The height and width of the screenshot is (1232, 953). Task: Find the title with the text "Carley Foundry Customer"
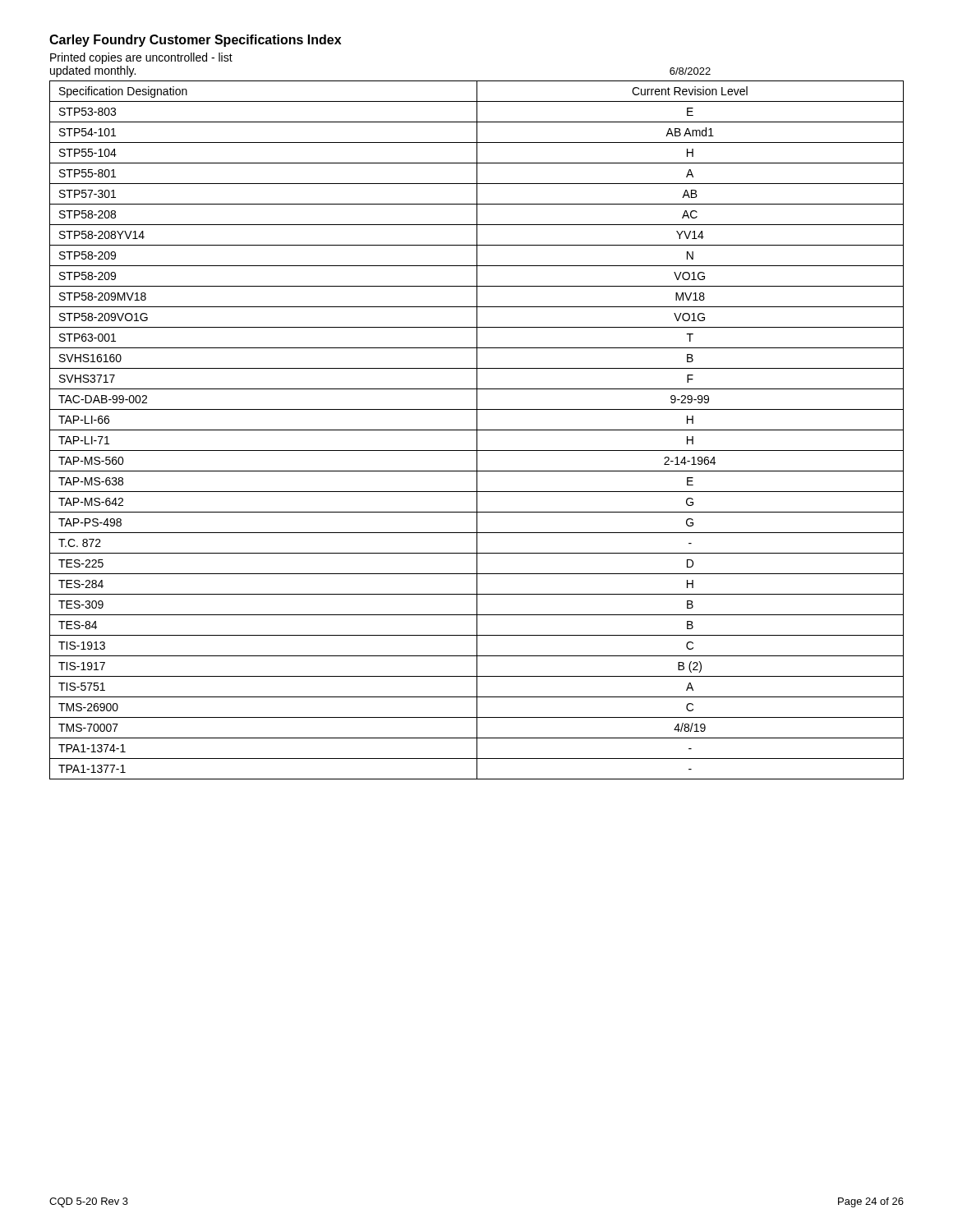pyautogui.click(x=195, y=40)
